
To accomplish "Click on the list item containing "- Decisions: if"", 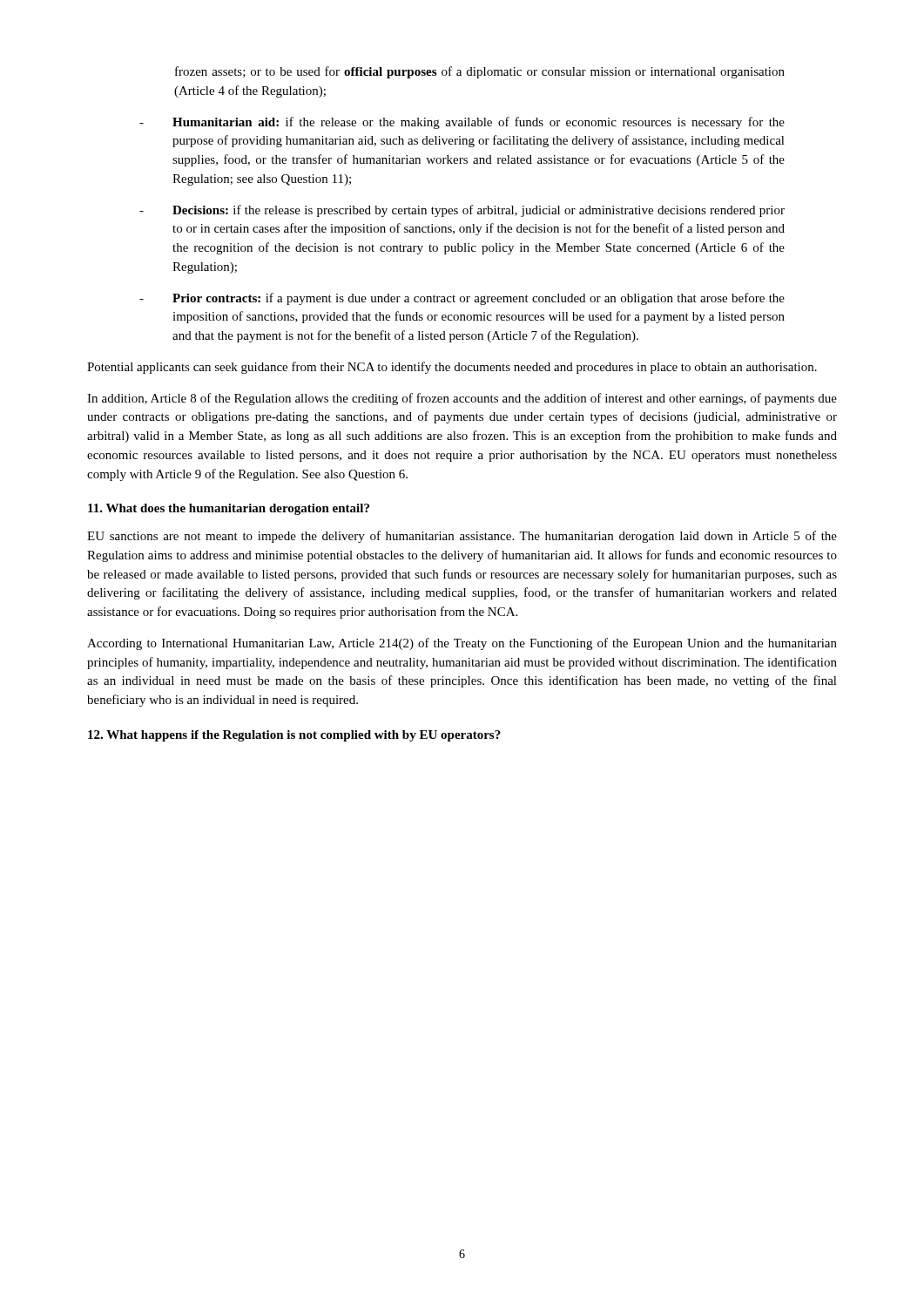I will [x=462, y=239].
